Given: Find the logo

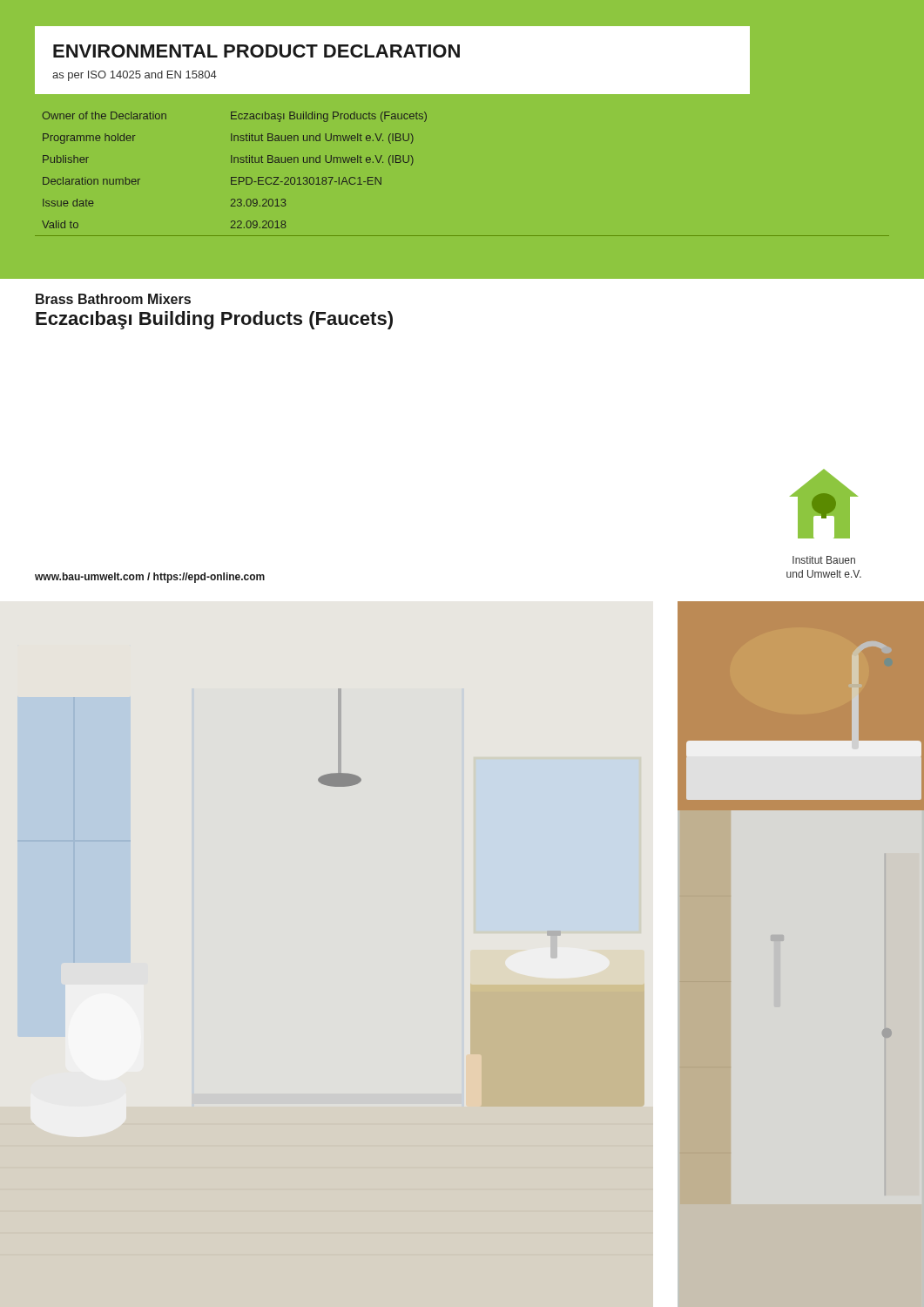Looking at the screenshot, I should tap(824, 522).
